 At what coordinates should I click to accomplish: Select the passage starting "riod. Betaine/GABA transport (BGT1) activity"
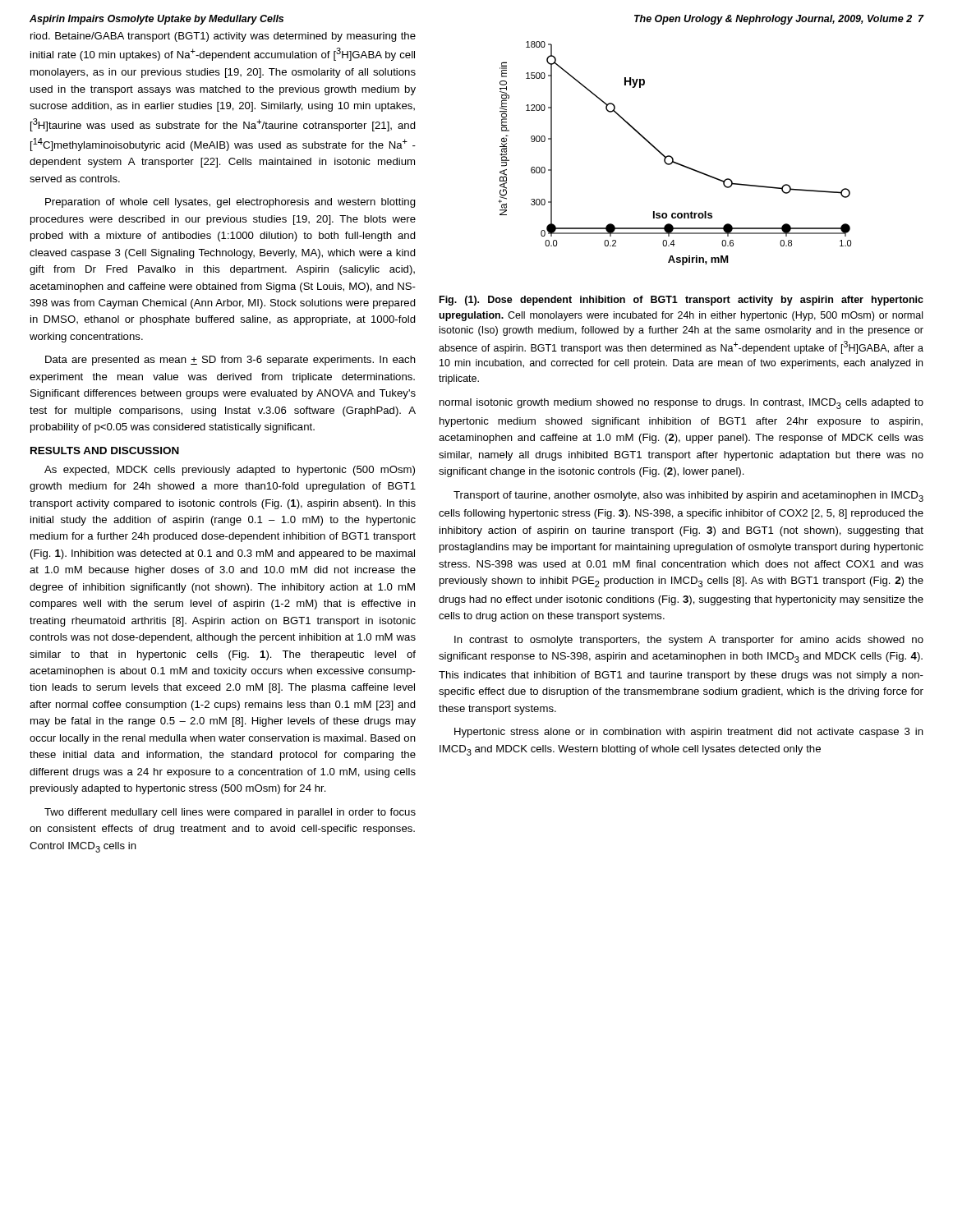tap(223, 108)
